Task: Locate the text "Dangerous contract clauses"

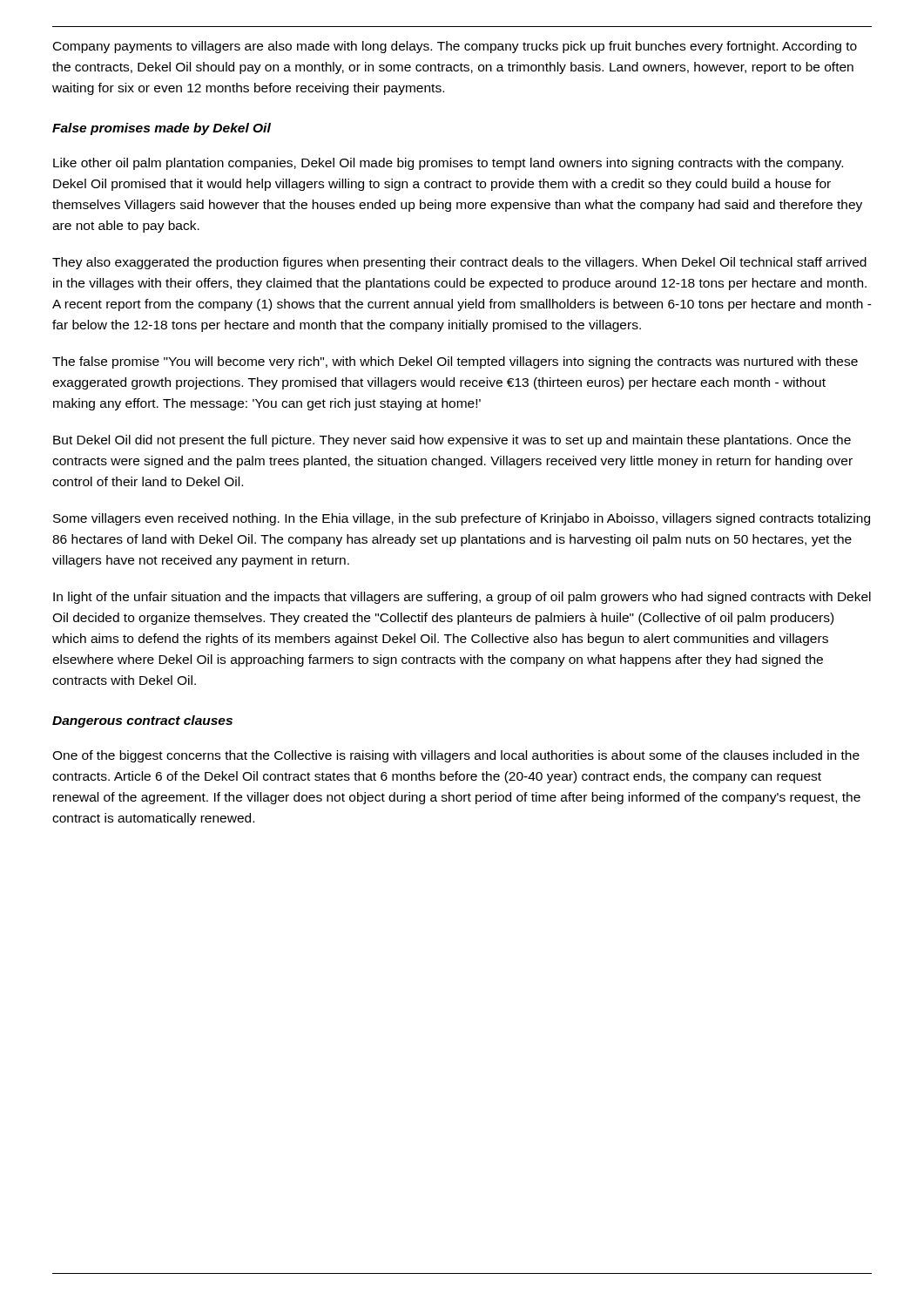Action: [x=143, y=720]
